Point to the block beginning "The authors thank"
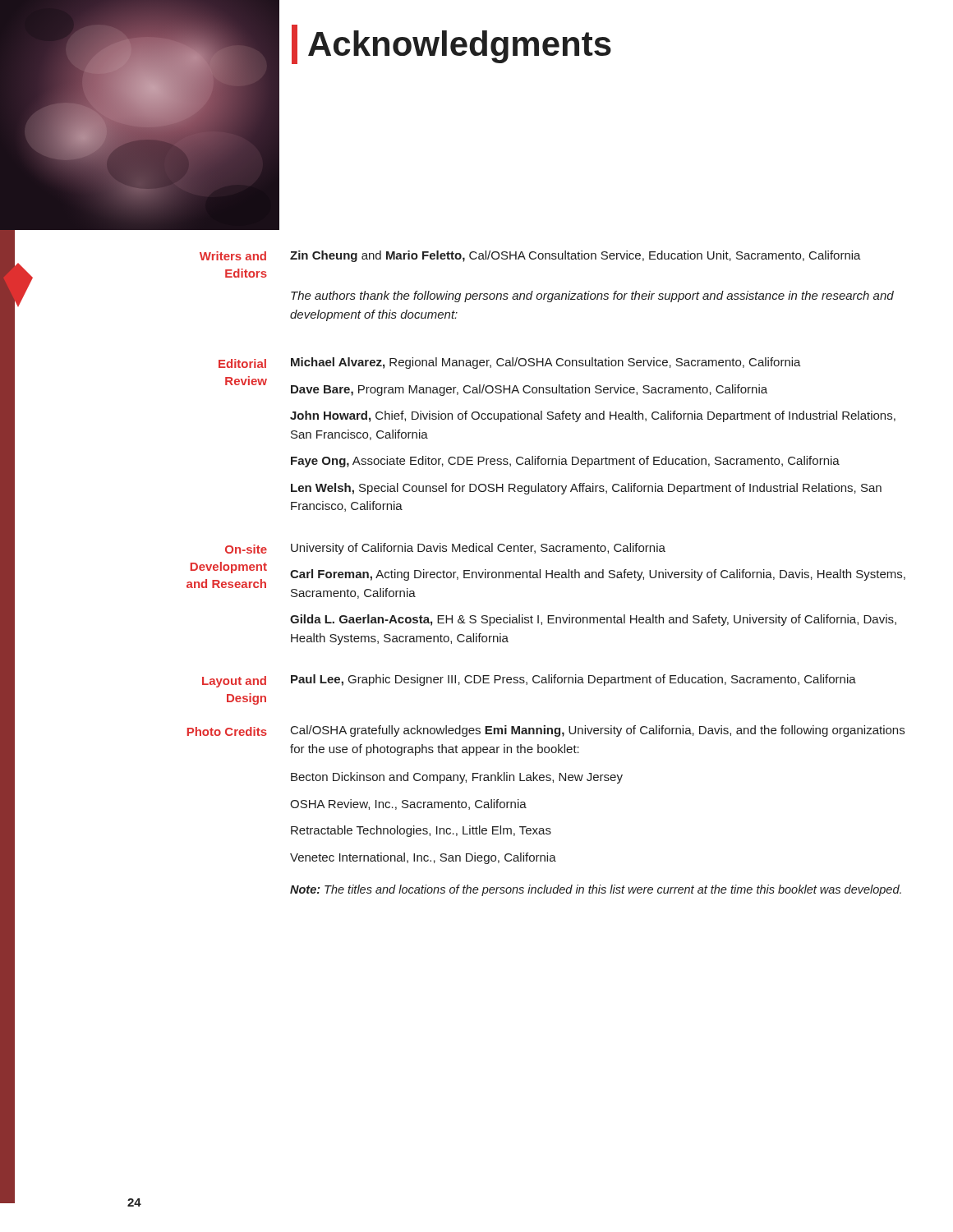This screenshot has height=1232, width=953. (592, 304)
